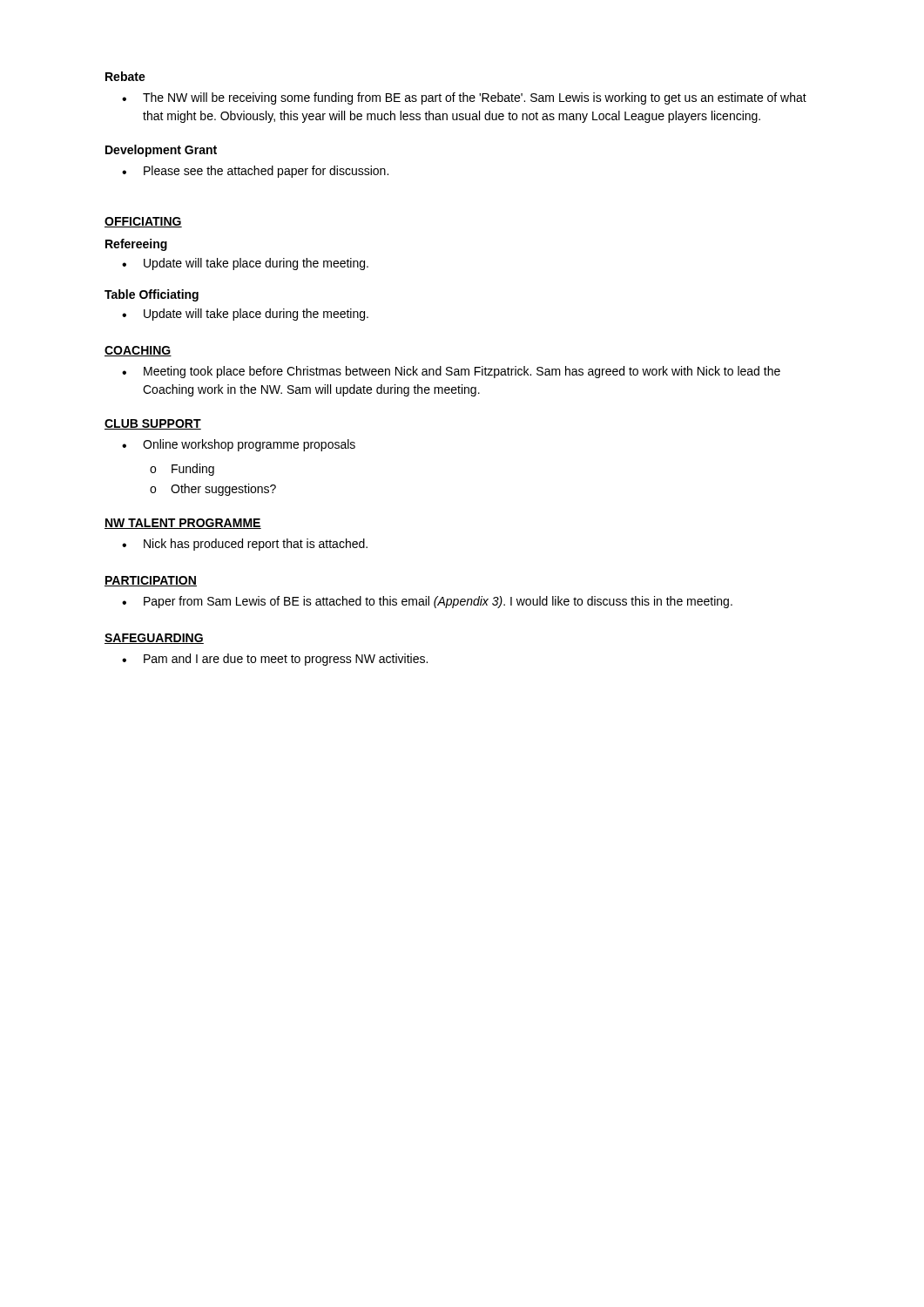This screenshot has width=924, height=1307.
Task: Find the list item with the text "• Paper from Sam Lewis of BE"
Action: [x=471, y=603]
